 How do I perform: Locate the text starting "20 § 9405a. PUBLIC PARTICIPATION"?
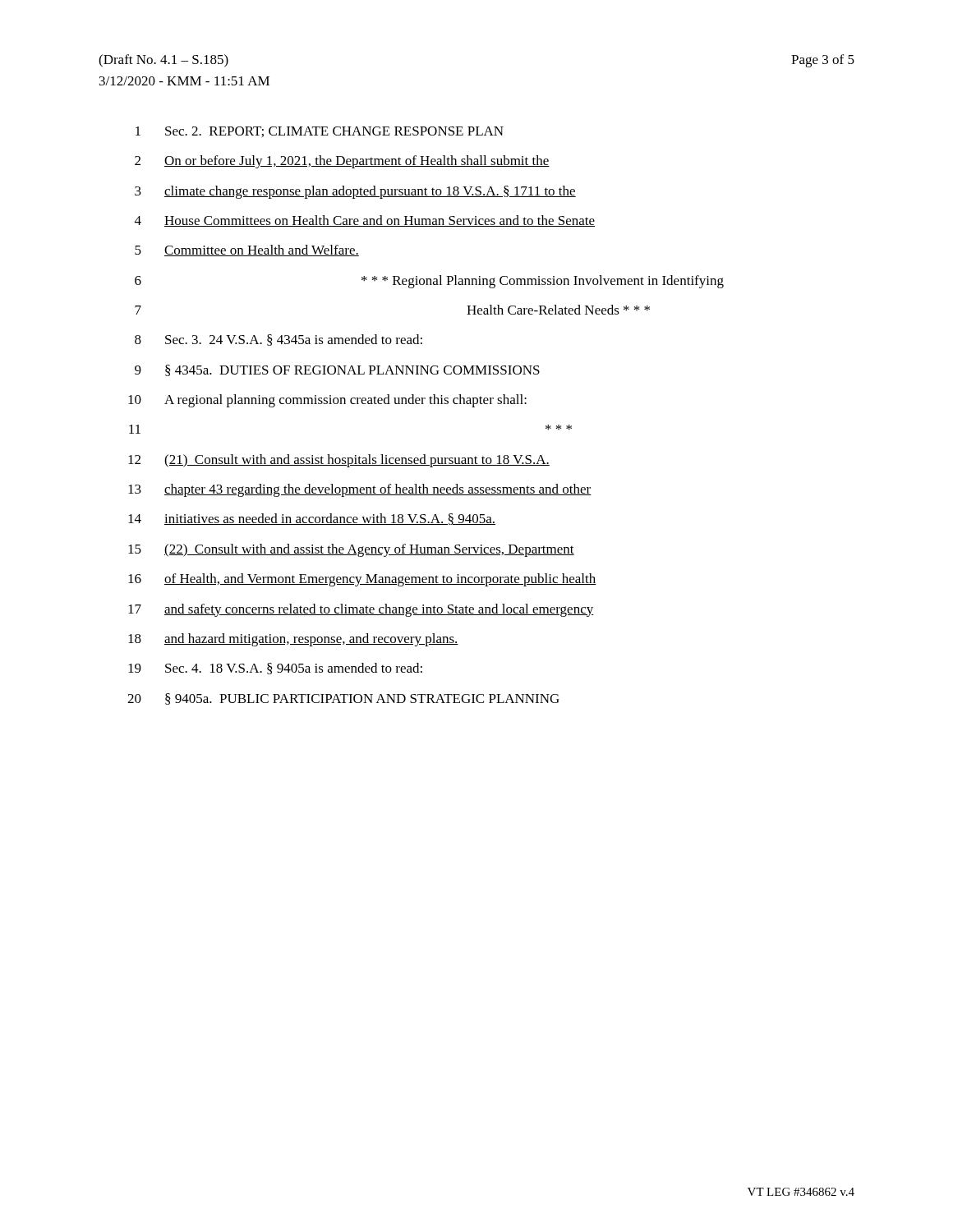tap(476, 699)
